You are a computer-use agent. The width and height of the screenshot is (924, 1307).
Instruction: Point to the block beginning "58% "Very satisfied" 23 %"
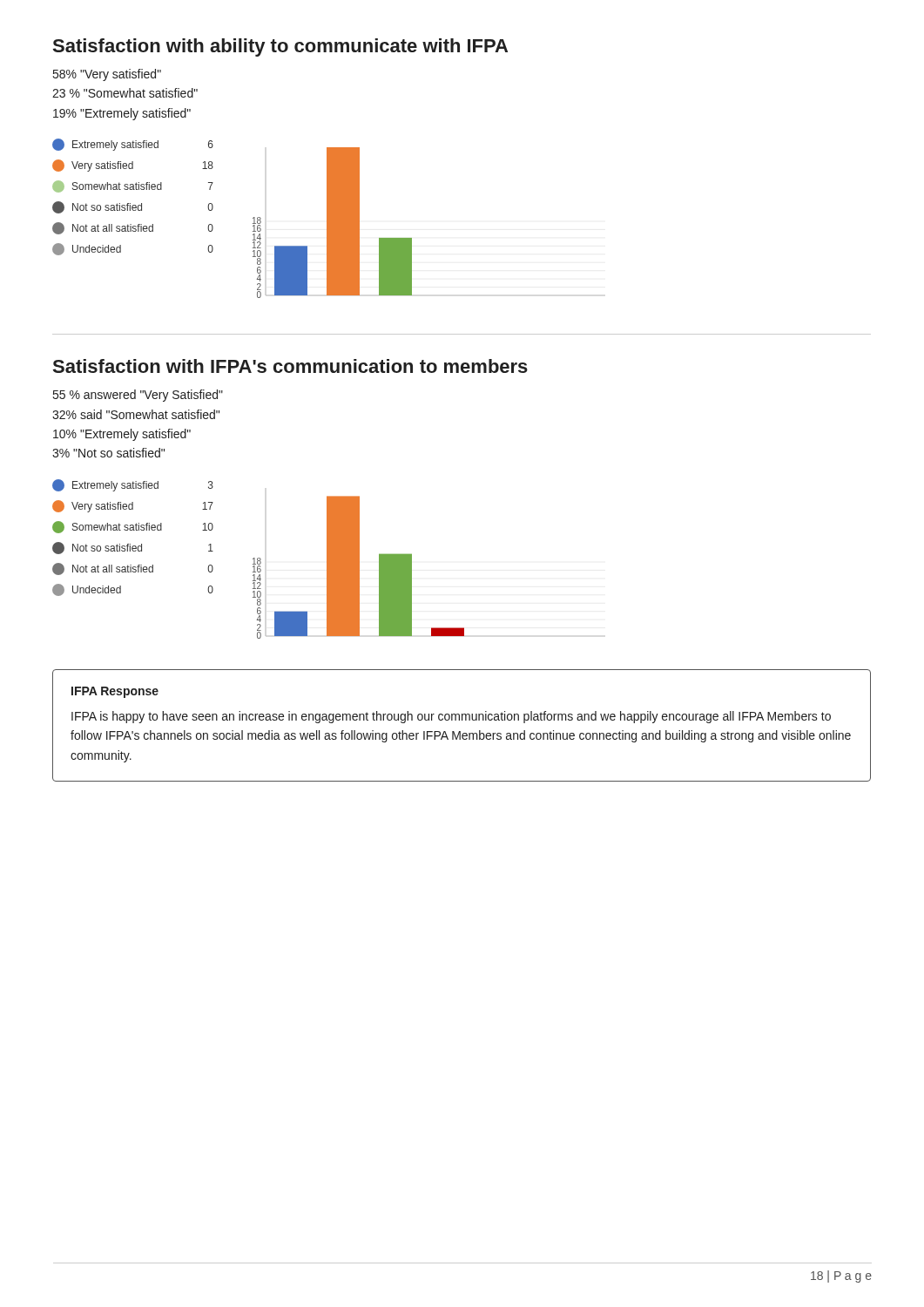pyautogui.click(x=125, y=94)
